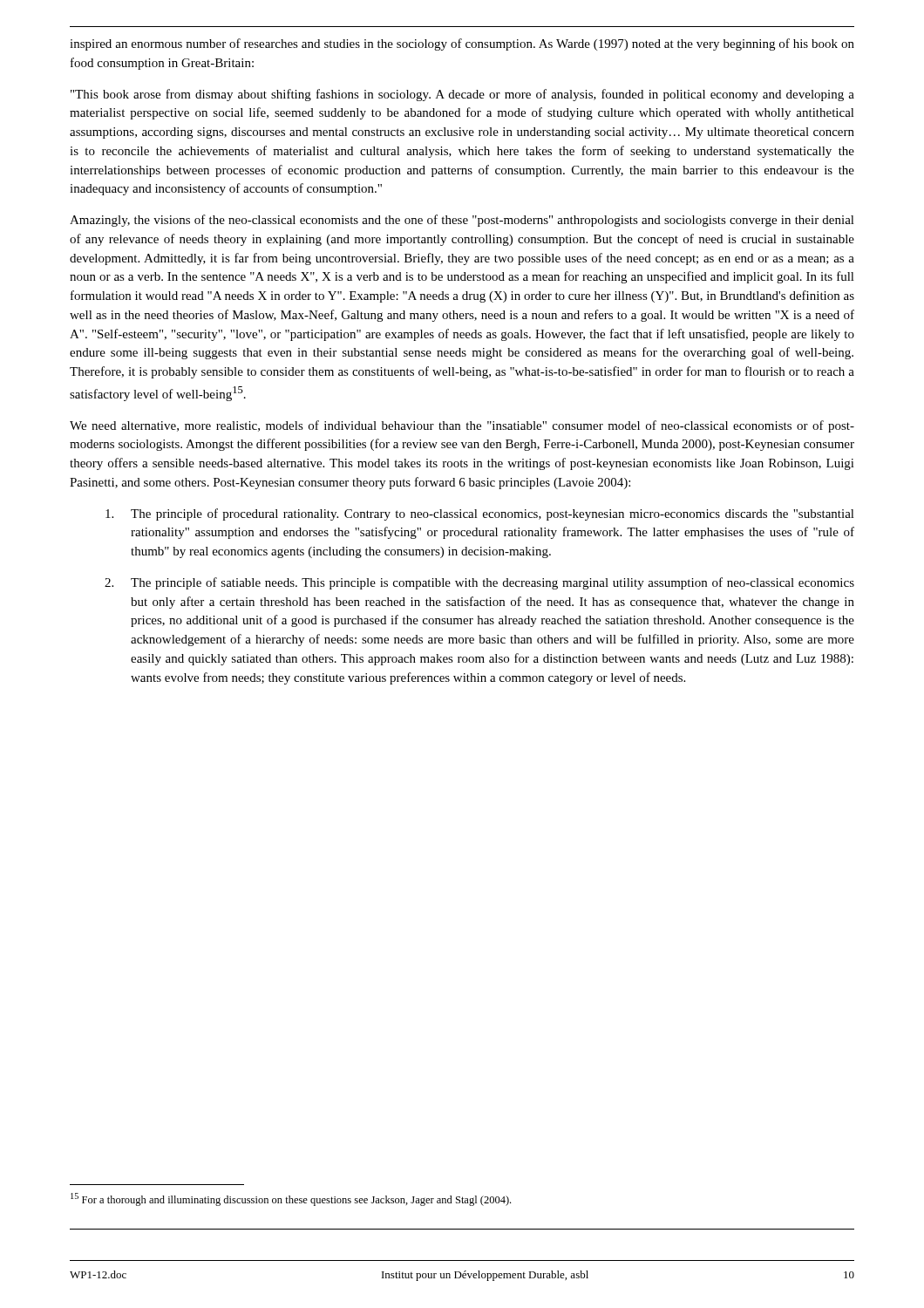This screenshot has height=1308, width=924.
Task: Navigate to the passage starting "Amazingly, the visions of the"
Action: [x=462, y=308]
